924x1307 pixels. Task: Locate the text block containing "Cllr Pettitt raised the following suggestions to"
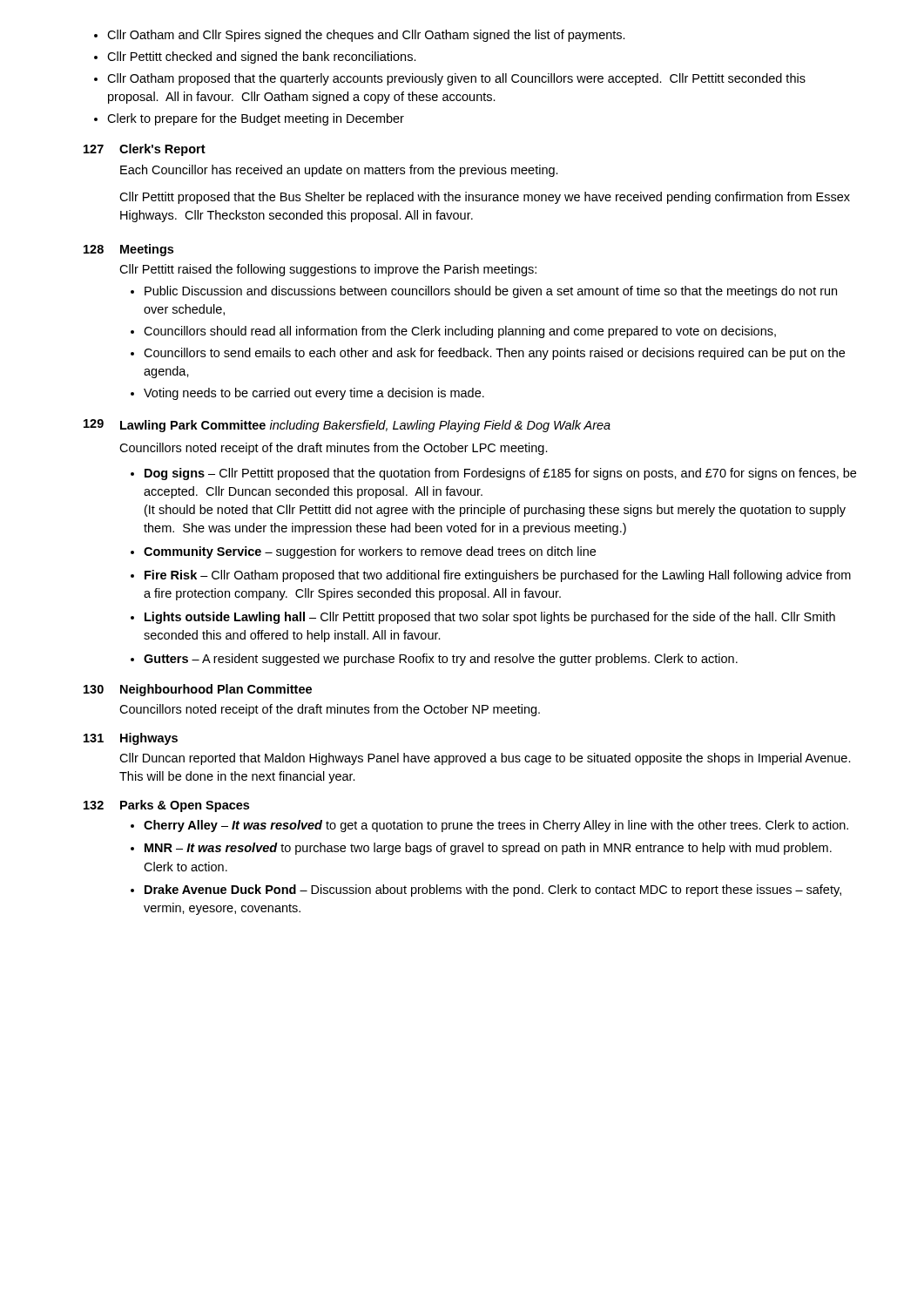(x=328, y=269)
